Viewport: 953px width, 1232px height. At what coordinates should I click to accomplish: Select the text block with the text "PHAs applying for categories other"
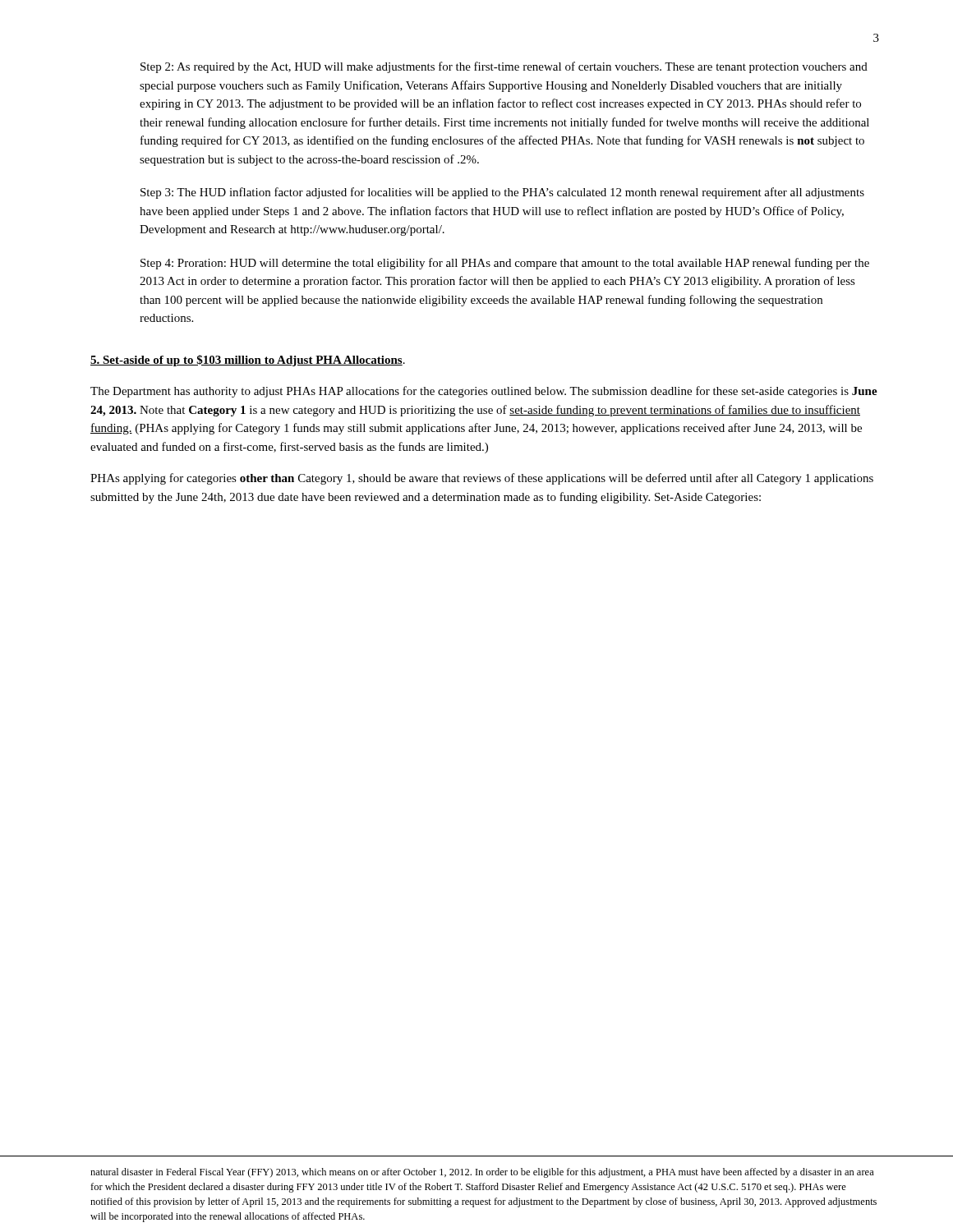[x=482, y=487]
